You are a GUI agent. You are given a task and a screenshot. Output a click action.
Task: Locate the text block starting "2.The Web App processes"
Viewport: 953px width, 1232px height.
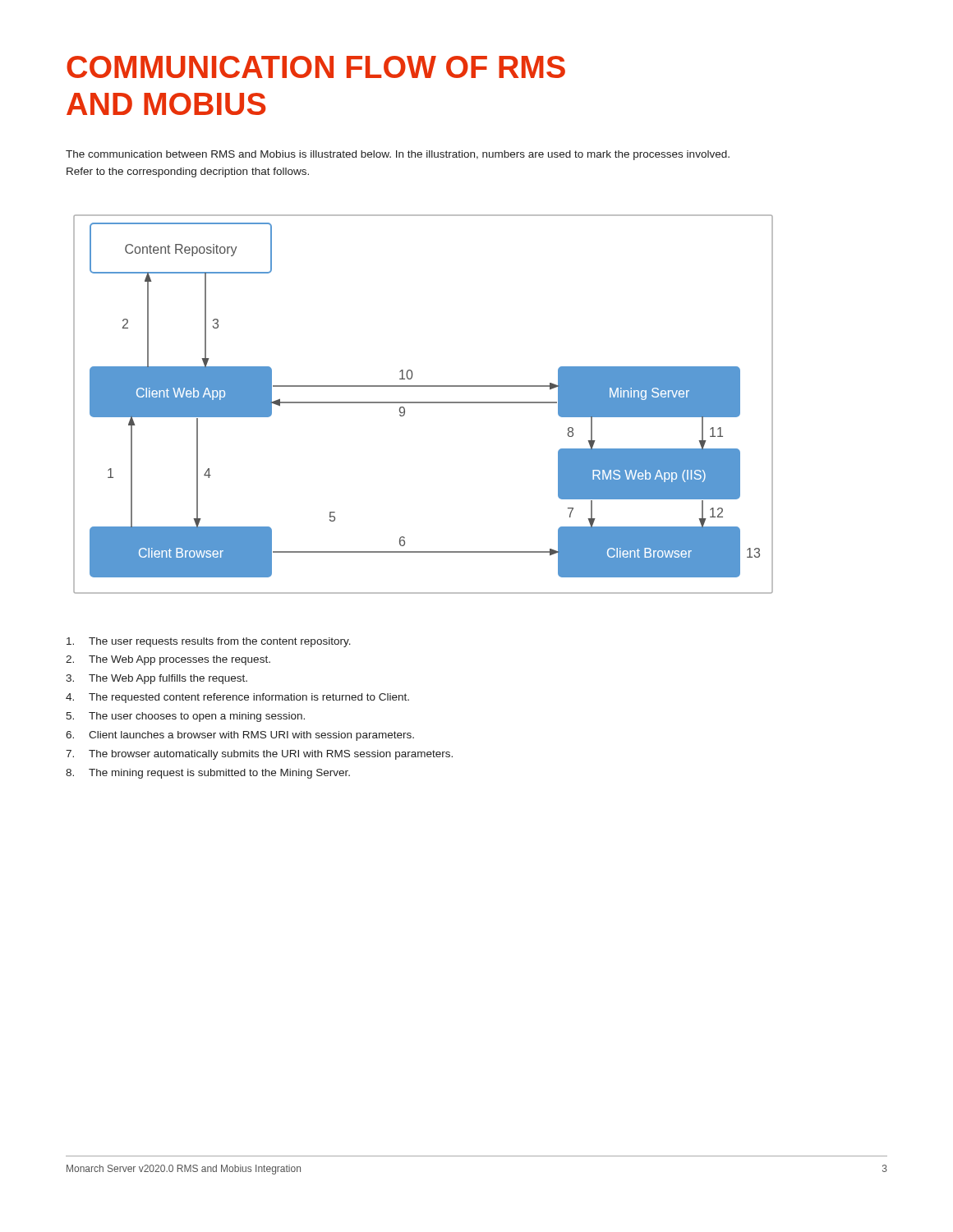pos(168,660)
